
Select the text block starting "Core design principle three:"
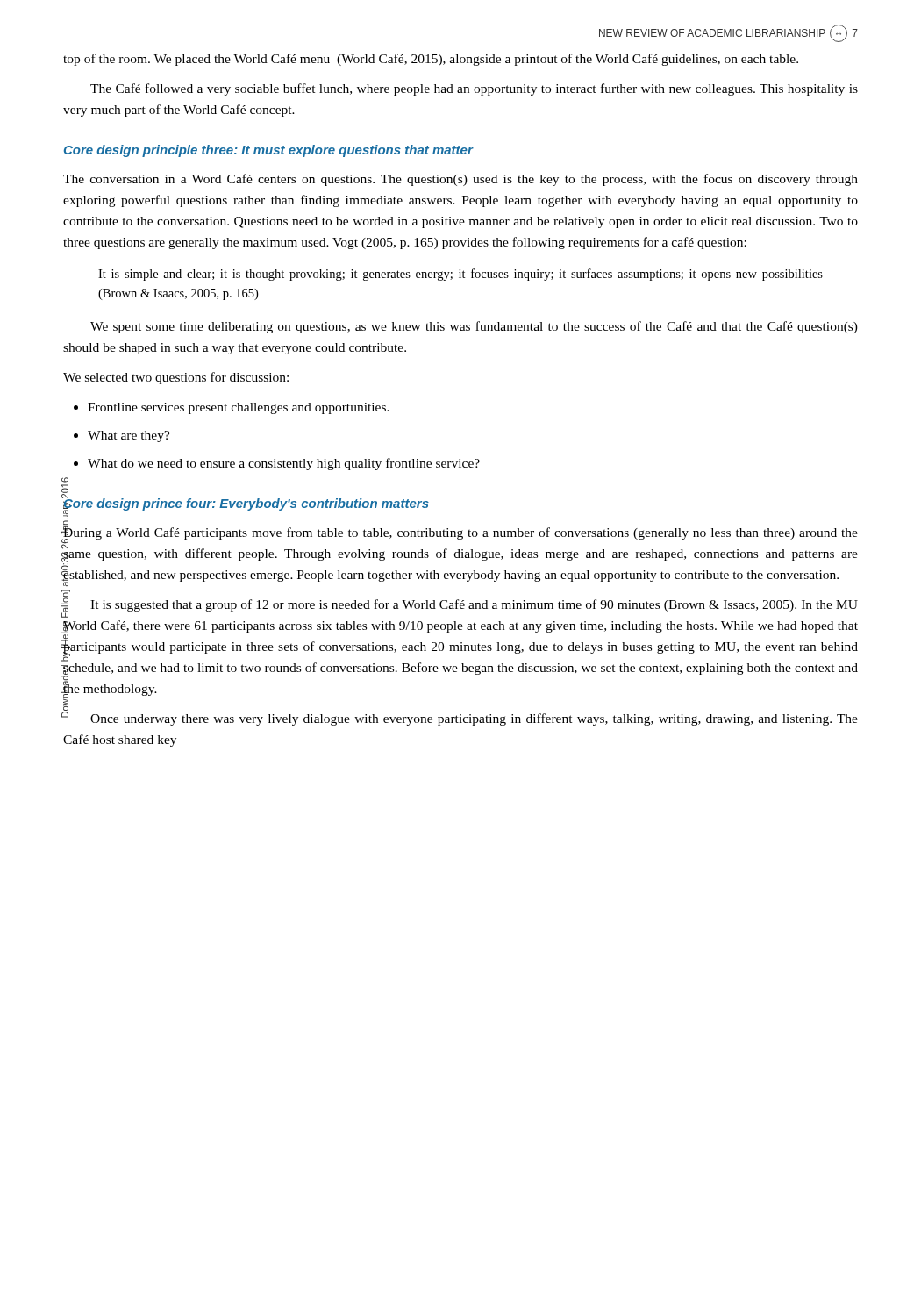point(268,150)
